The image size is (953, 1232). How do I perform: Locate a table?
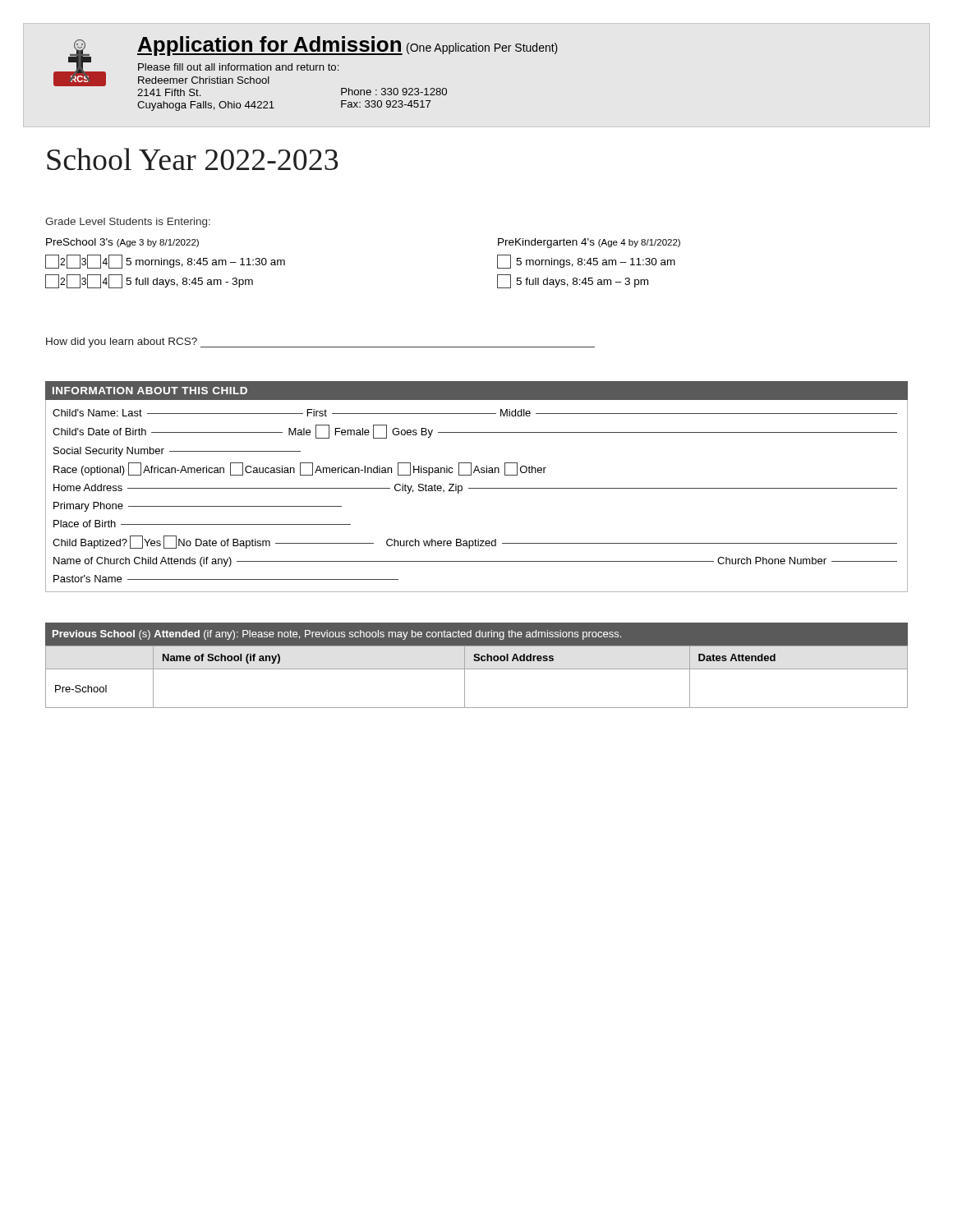click(x=476, y=677)
